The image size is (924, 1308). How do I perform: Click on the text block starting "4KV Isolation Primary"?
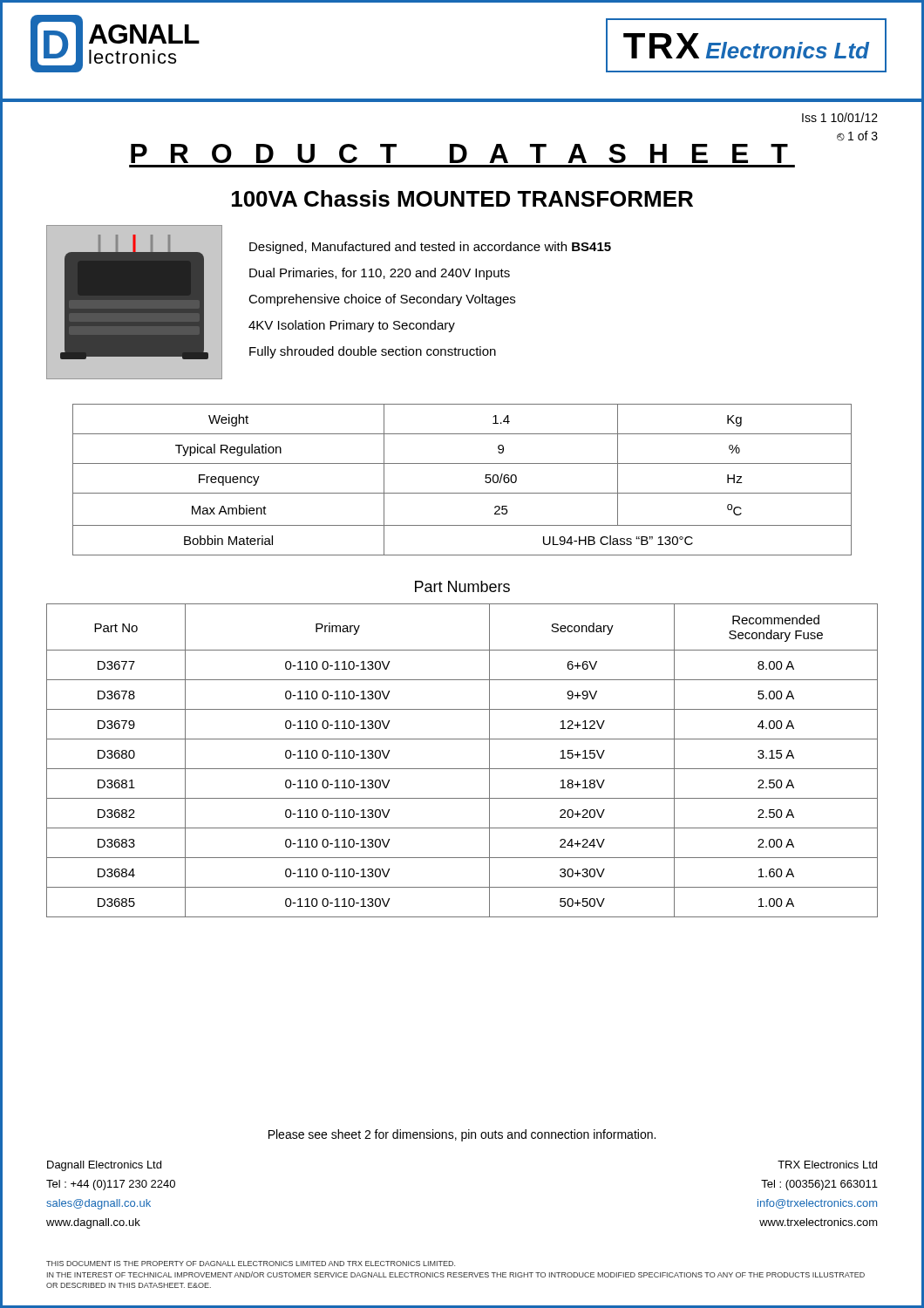coord(352,325)
